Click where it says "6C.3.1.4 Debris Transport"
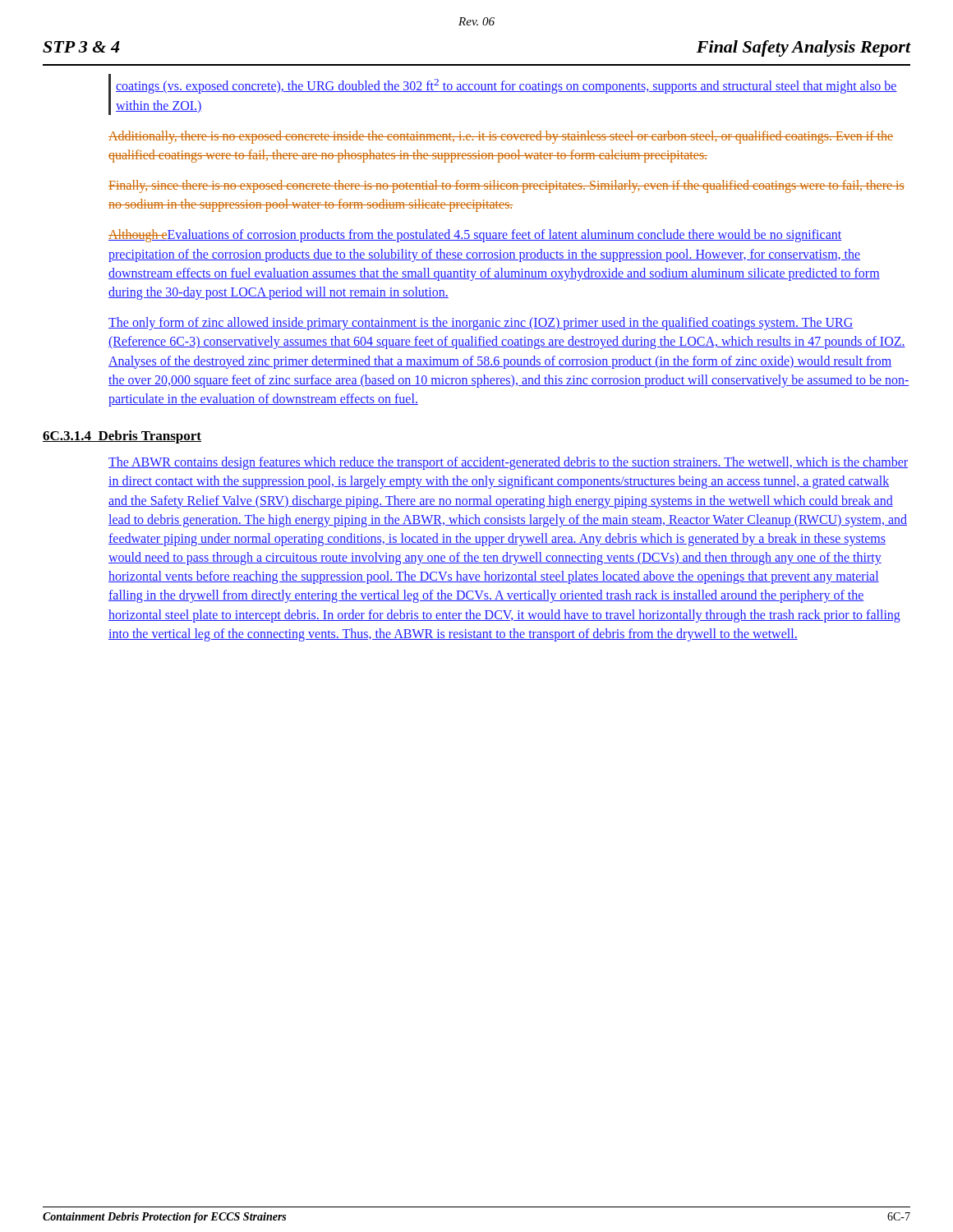The height and width of the screenshot is (1232, 953). (122, 436)
